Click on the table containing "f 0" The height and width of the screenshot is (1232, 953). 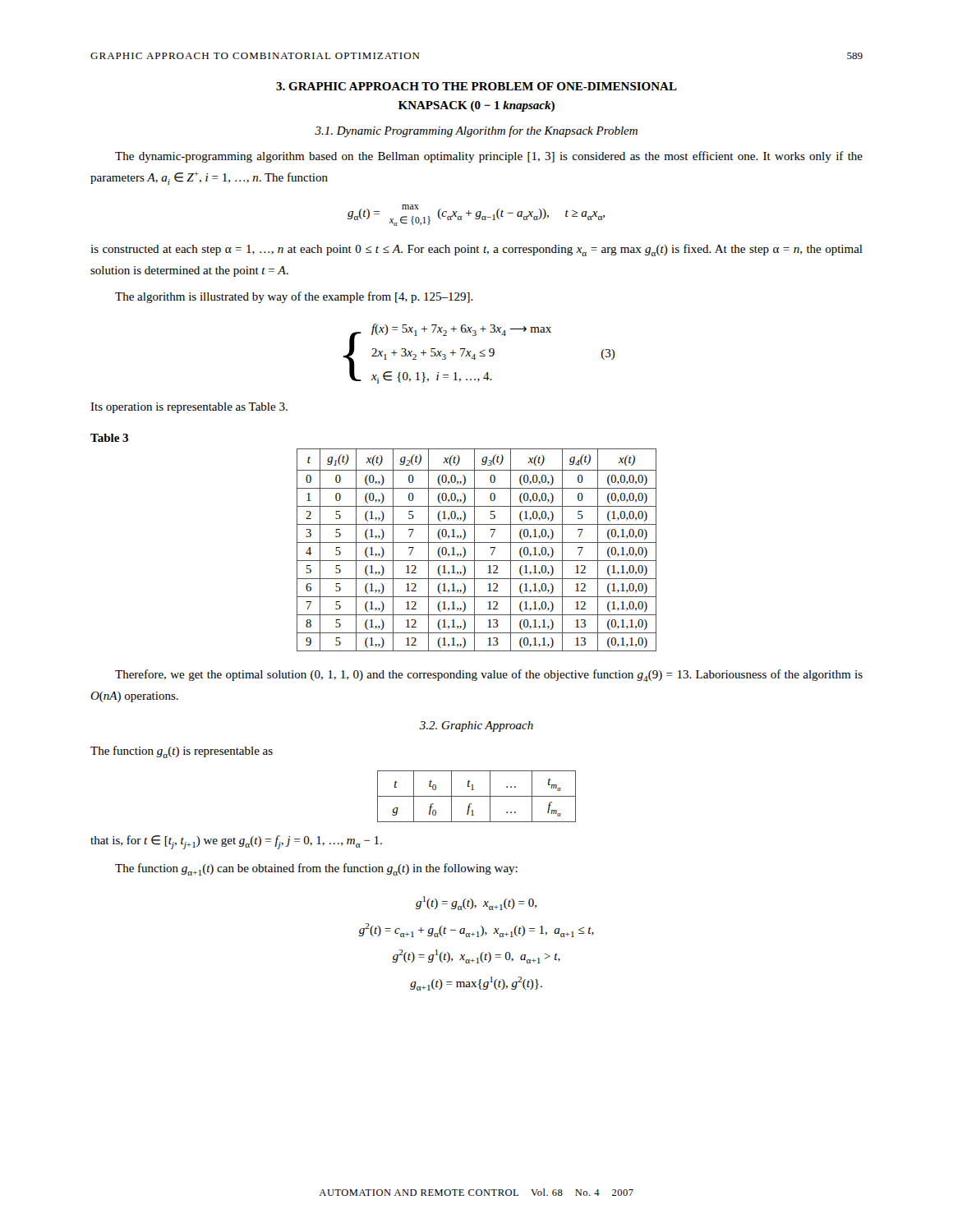476,797
